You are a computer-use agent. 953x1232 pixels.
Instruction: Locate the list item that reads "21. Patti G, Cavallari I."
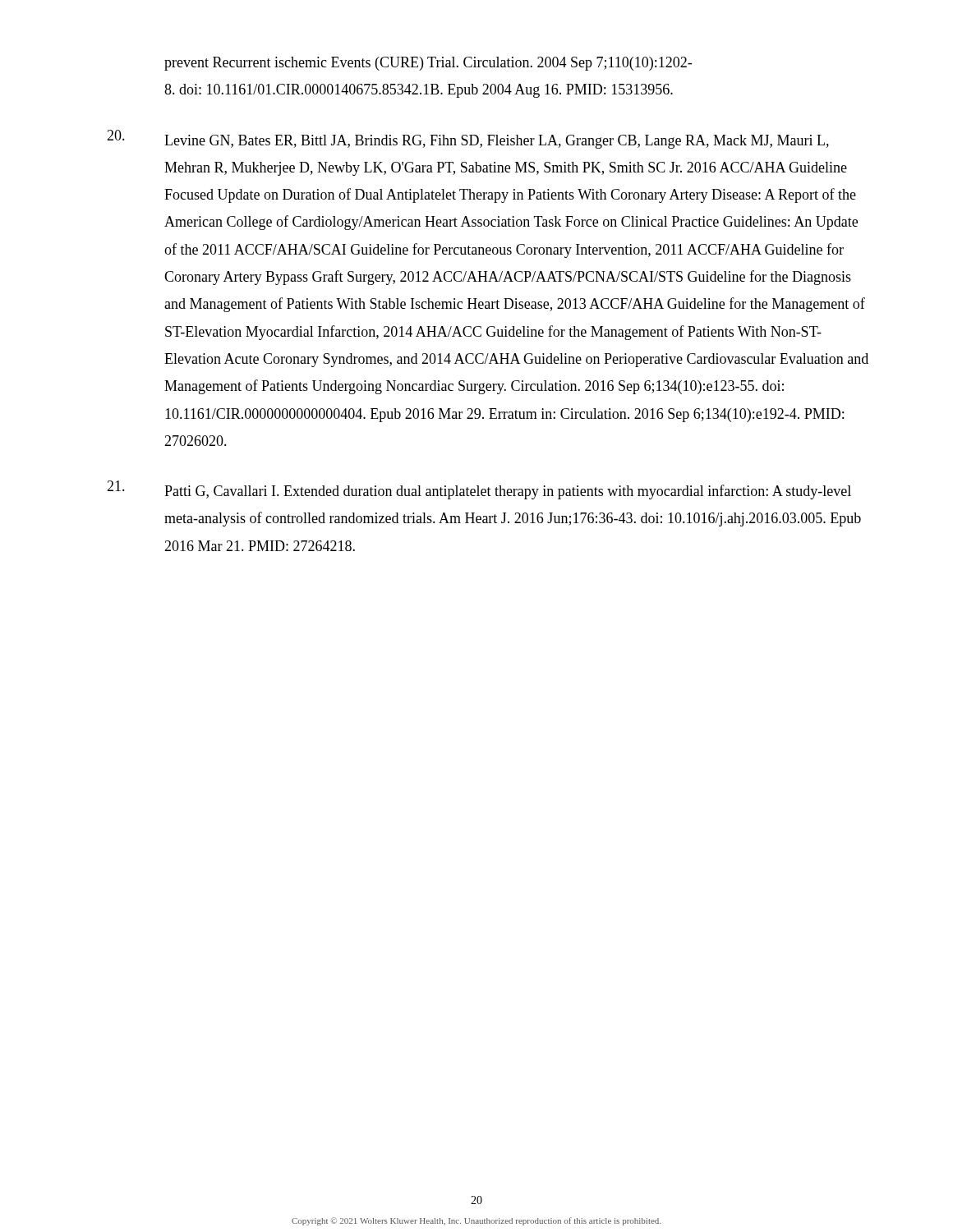[x=489, y=519]
